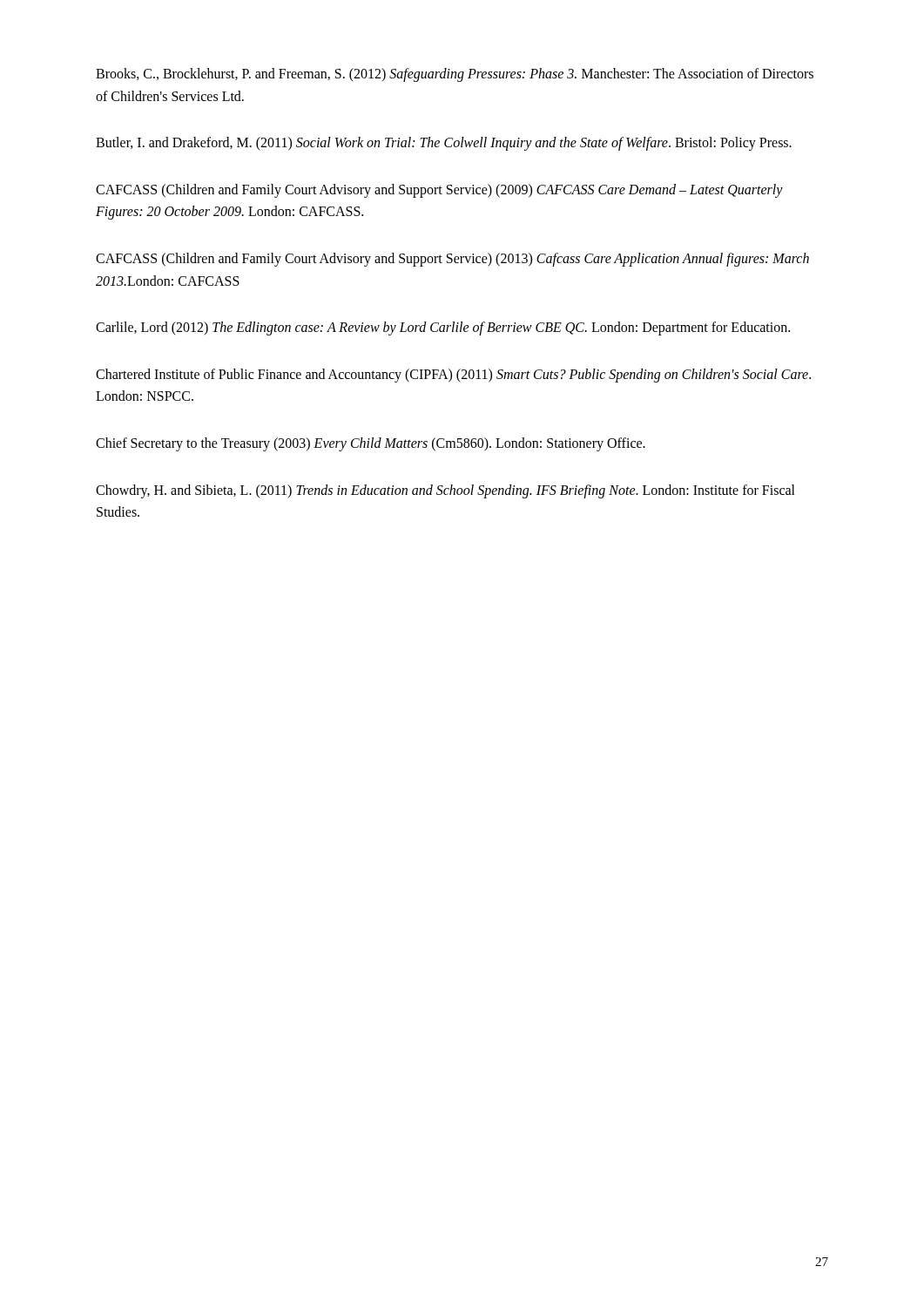Where is the passage that starts "Carlile, Lord (2012) The Edlington case: A Review"?
Image resolution: width=924 pixels, height=1307 pixels.
coord(462,328)
